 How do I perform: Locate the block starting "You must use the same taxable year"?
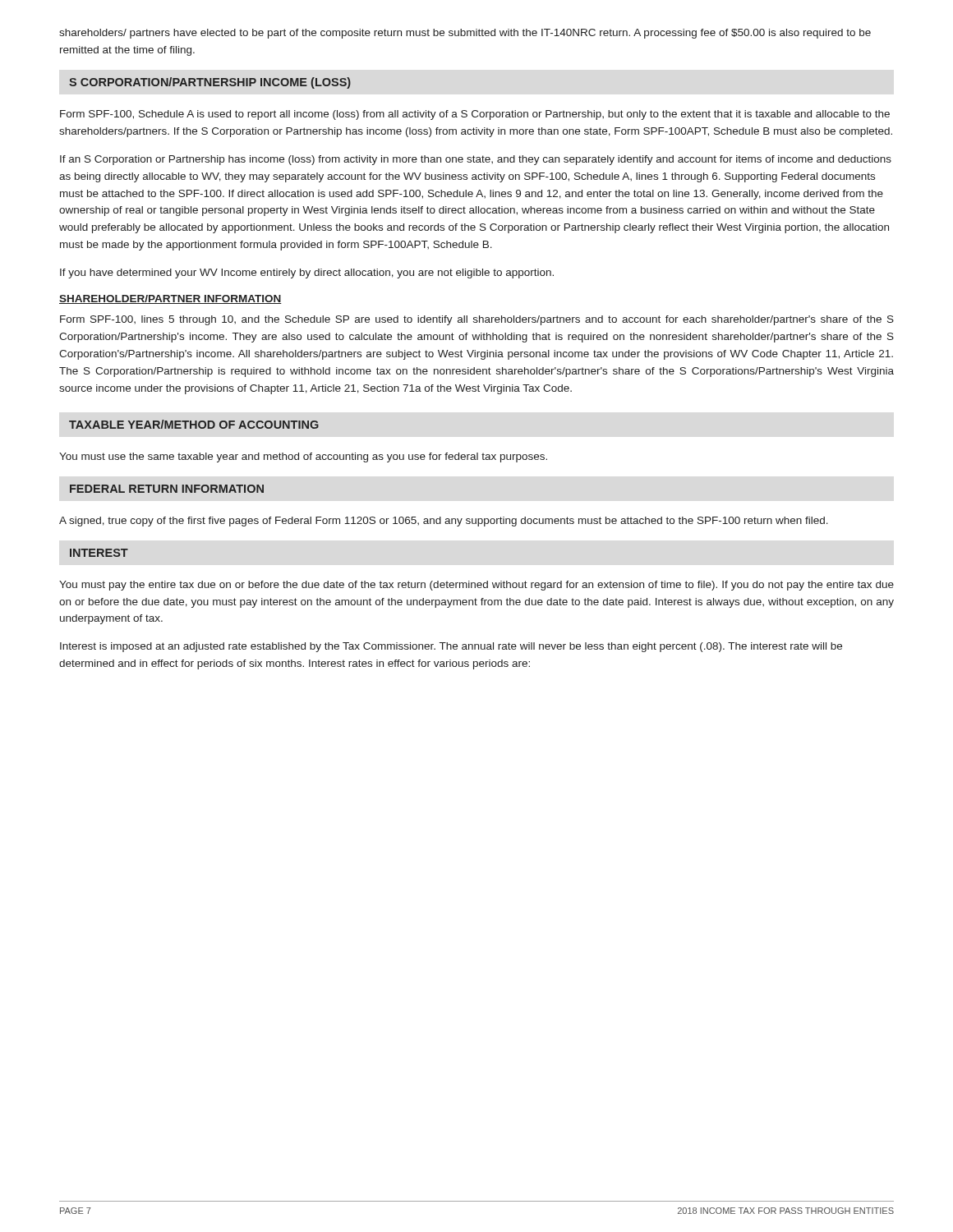pos(304,456)
